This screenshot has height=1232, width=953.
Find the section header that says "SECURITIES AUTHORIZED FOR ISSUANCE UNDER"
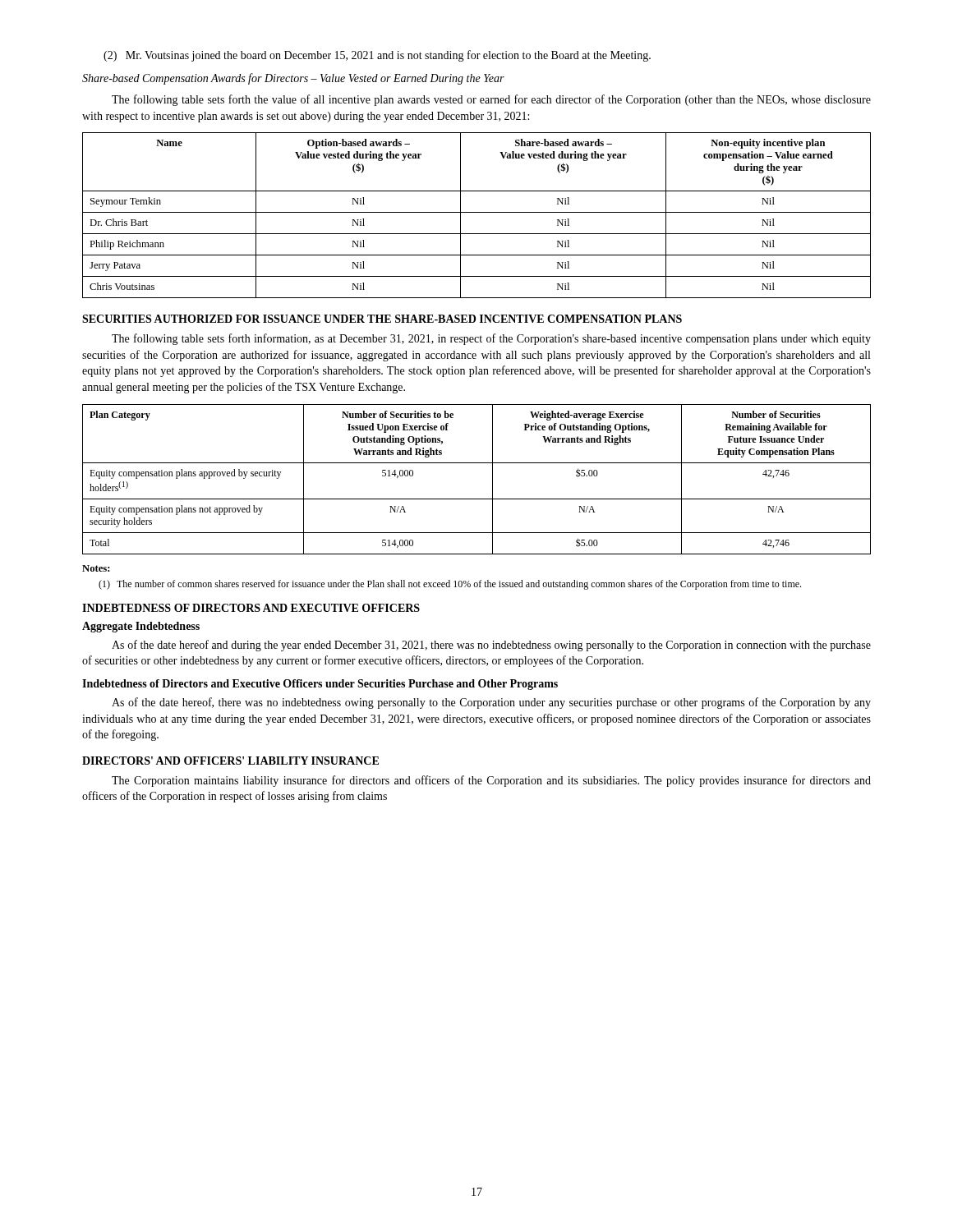(x=382, y=319)
